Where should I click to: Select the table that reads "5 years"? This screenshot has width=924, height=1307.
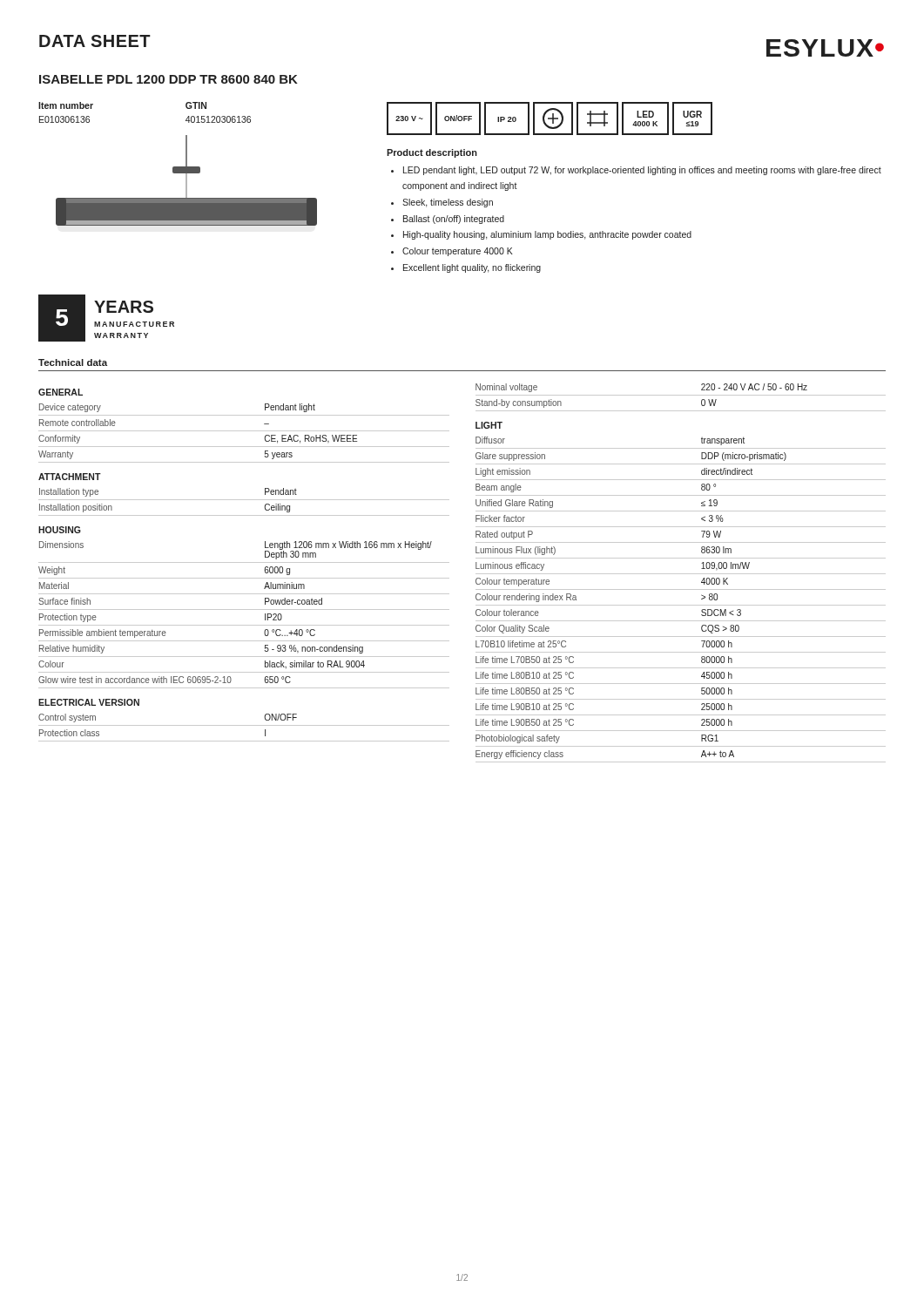(244, 425)
